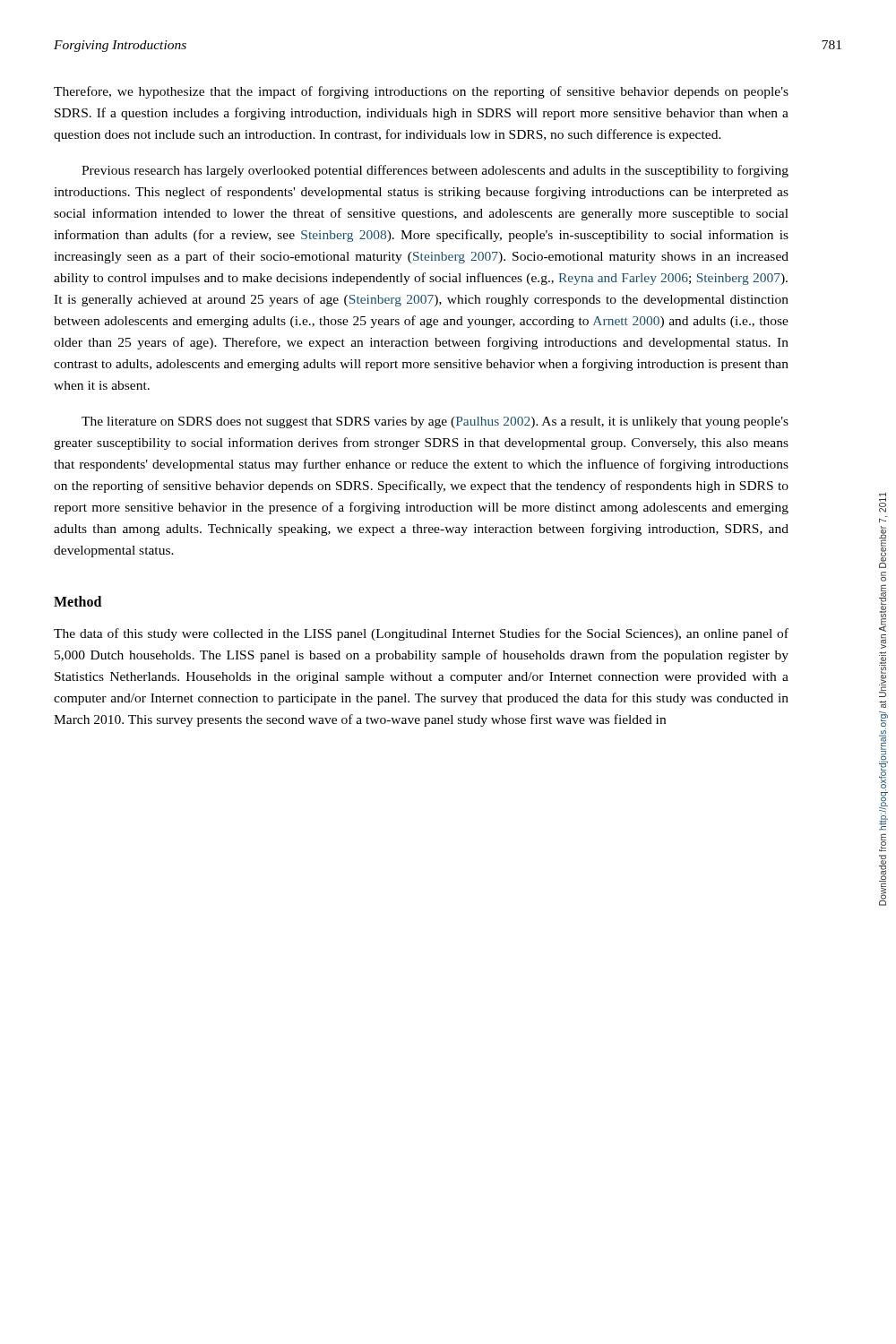Click a section header
The image size is (896, 1344).
78,602
